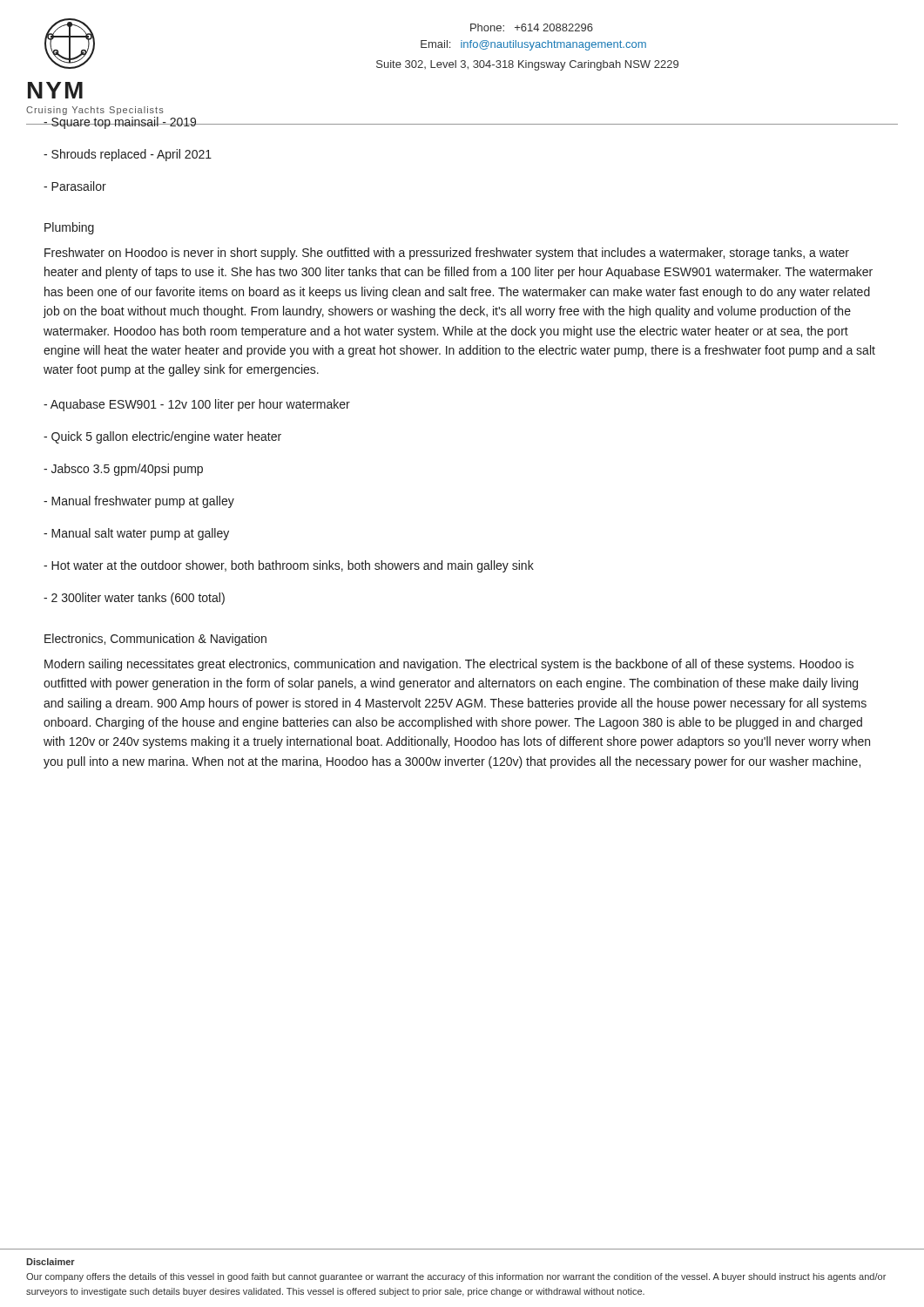Image resolution: width=924 pixels, height=1307 pixels.
Task: Find the text block starting "Square top mainsail - 2019"
Action: (120, 122)
